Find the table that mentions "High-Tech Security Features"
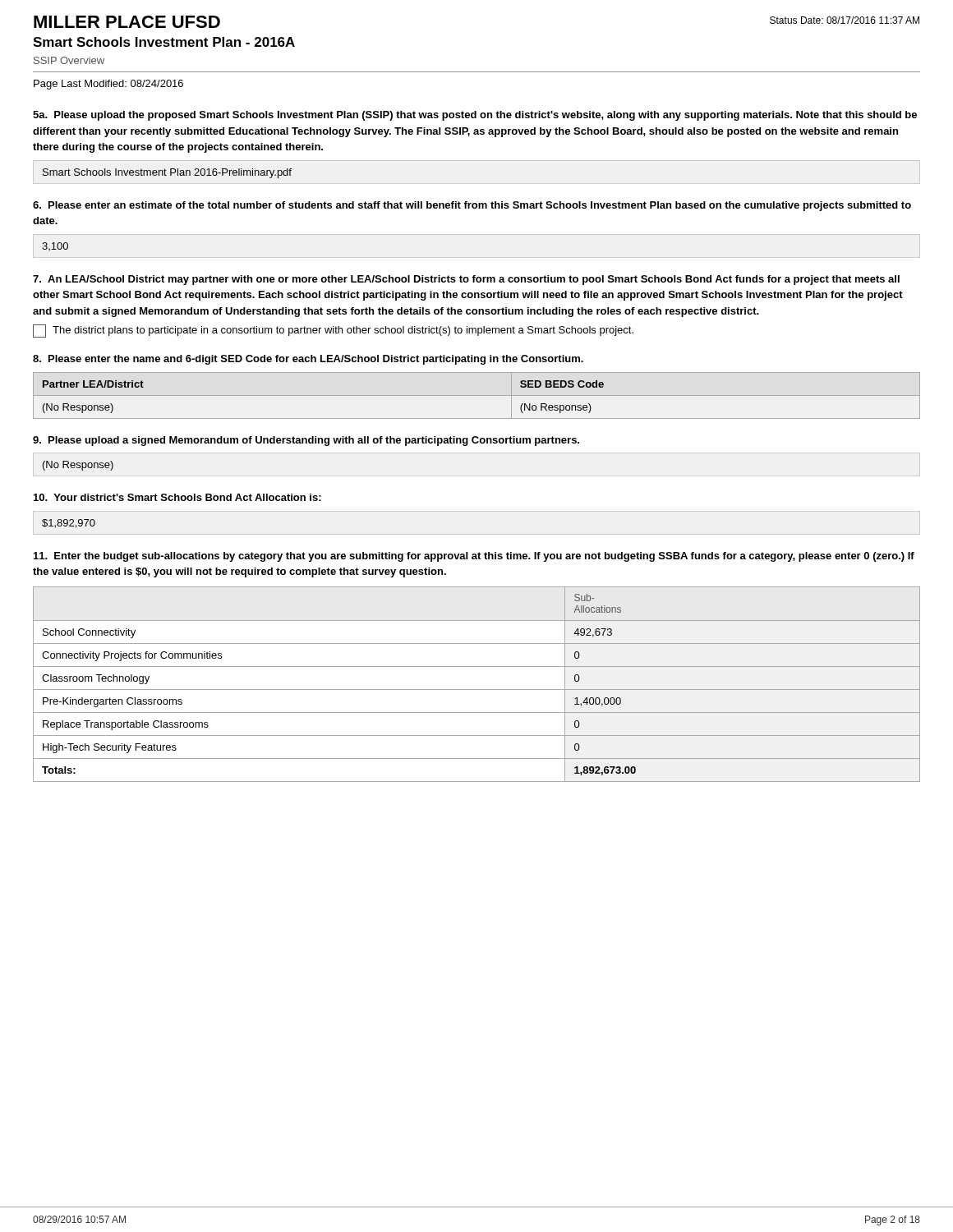The height and width of the screenshot is (1232, 953). 476,684
